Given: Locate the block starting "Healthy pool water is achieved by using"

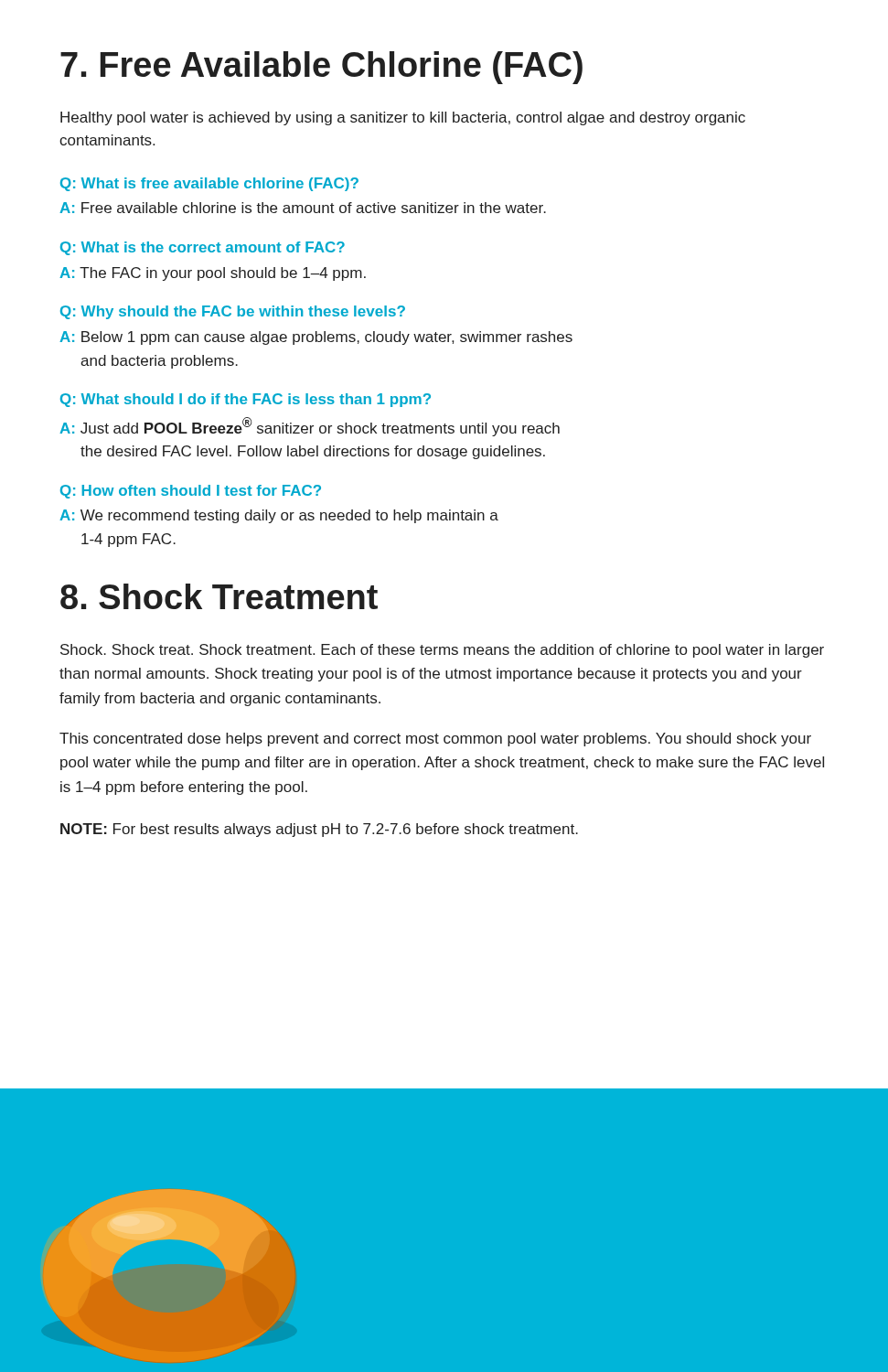Looking at the screenshot, I should (444, 129).
